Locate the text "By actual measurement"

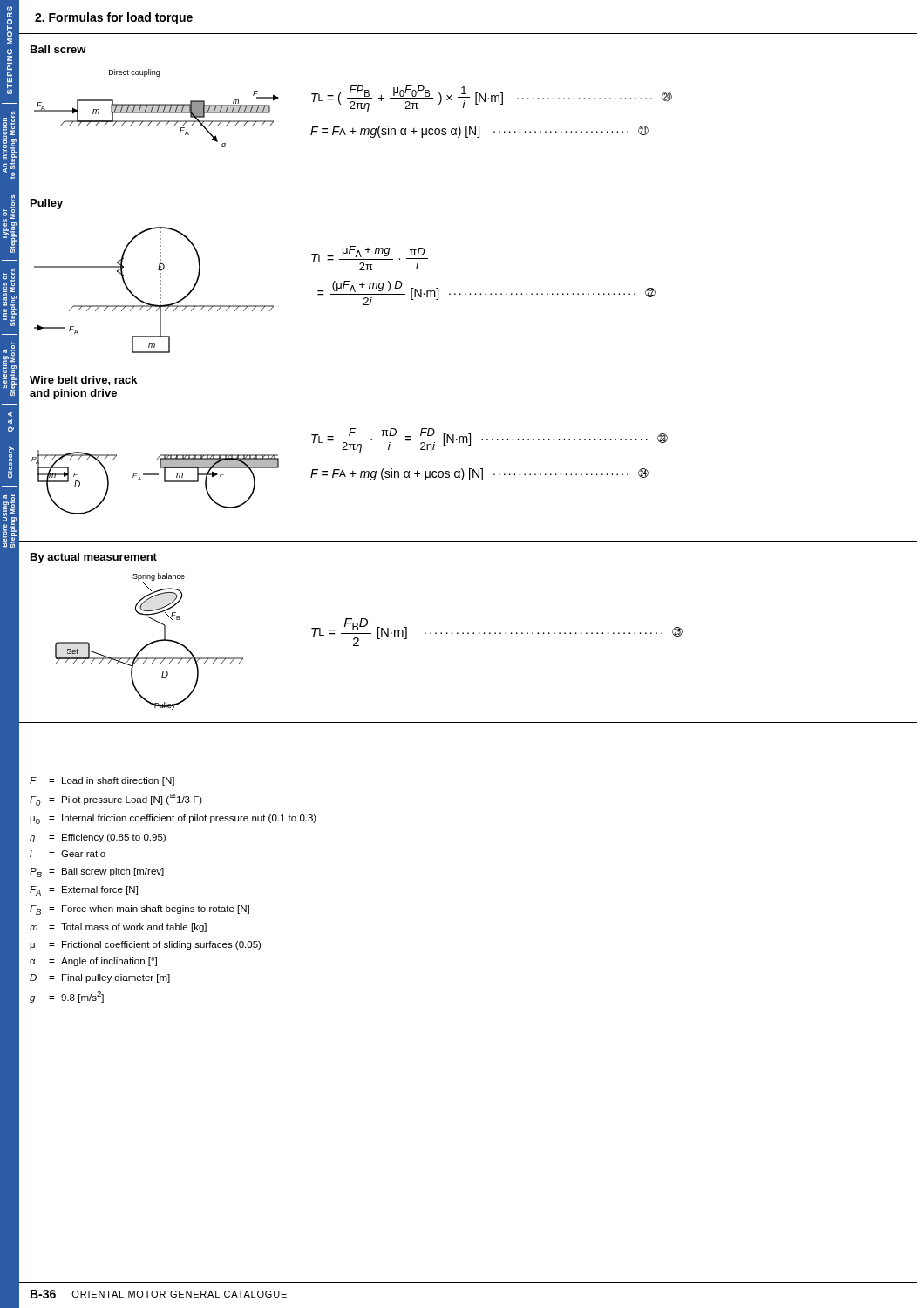coord(93,557)
